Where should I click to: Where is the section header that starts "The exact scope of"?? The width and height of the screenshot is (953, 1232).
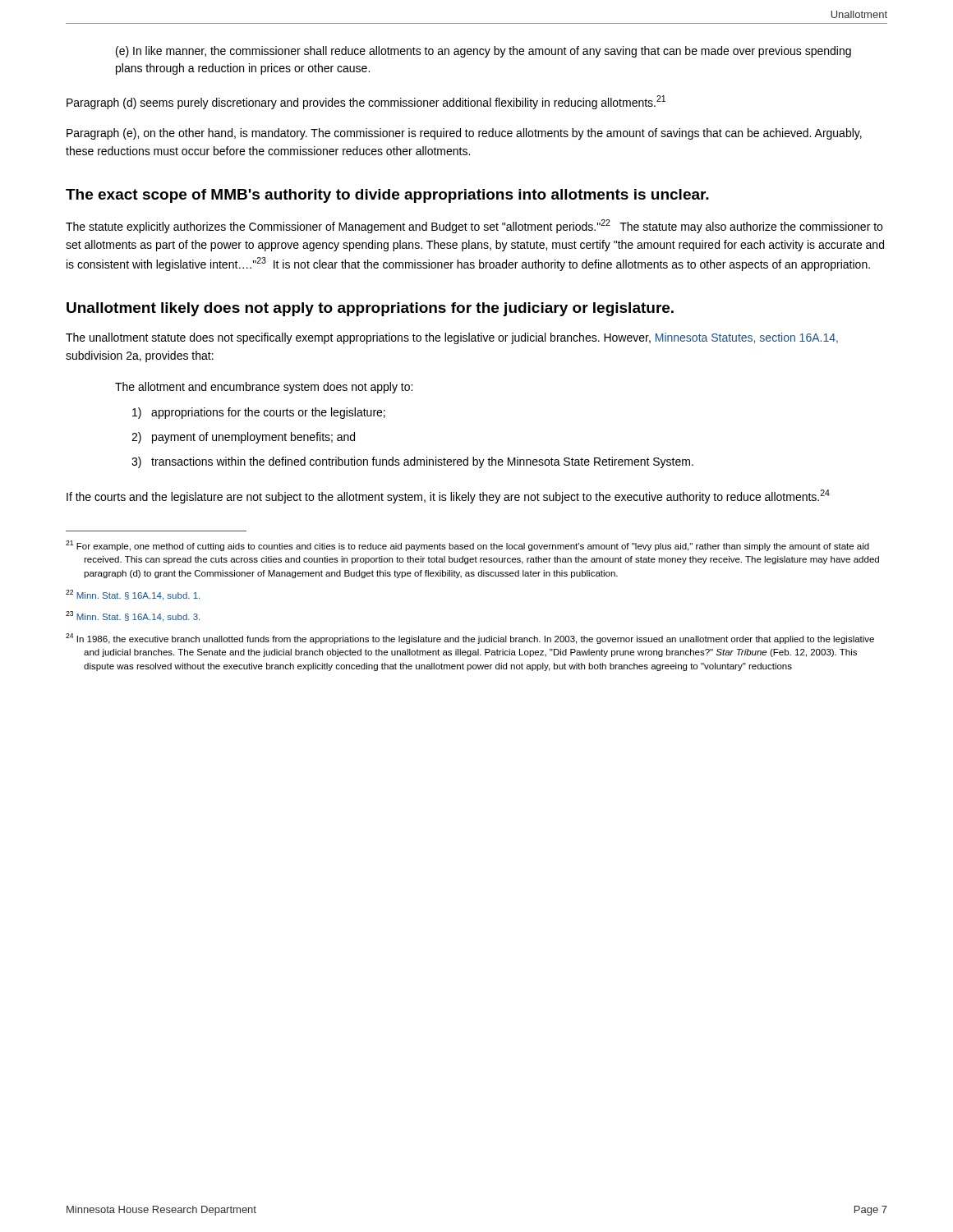(388, 194)
